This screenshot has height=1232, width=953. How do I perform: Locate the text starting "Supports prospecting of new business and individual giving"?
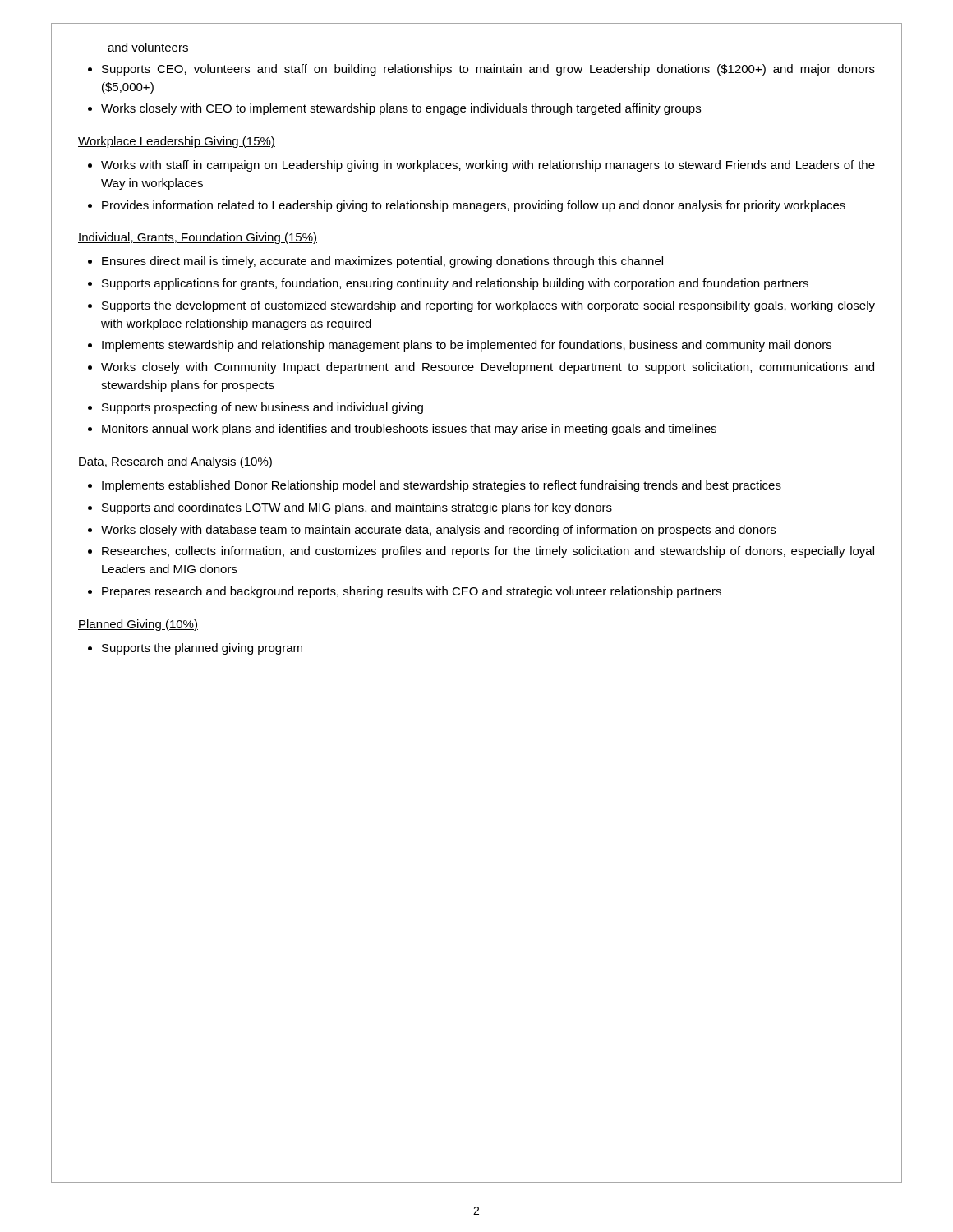[x=262, y=407]
